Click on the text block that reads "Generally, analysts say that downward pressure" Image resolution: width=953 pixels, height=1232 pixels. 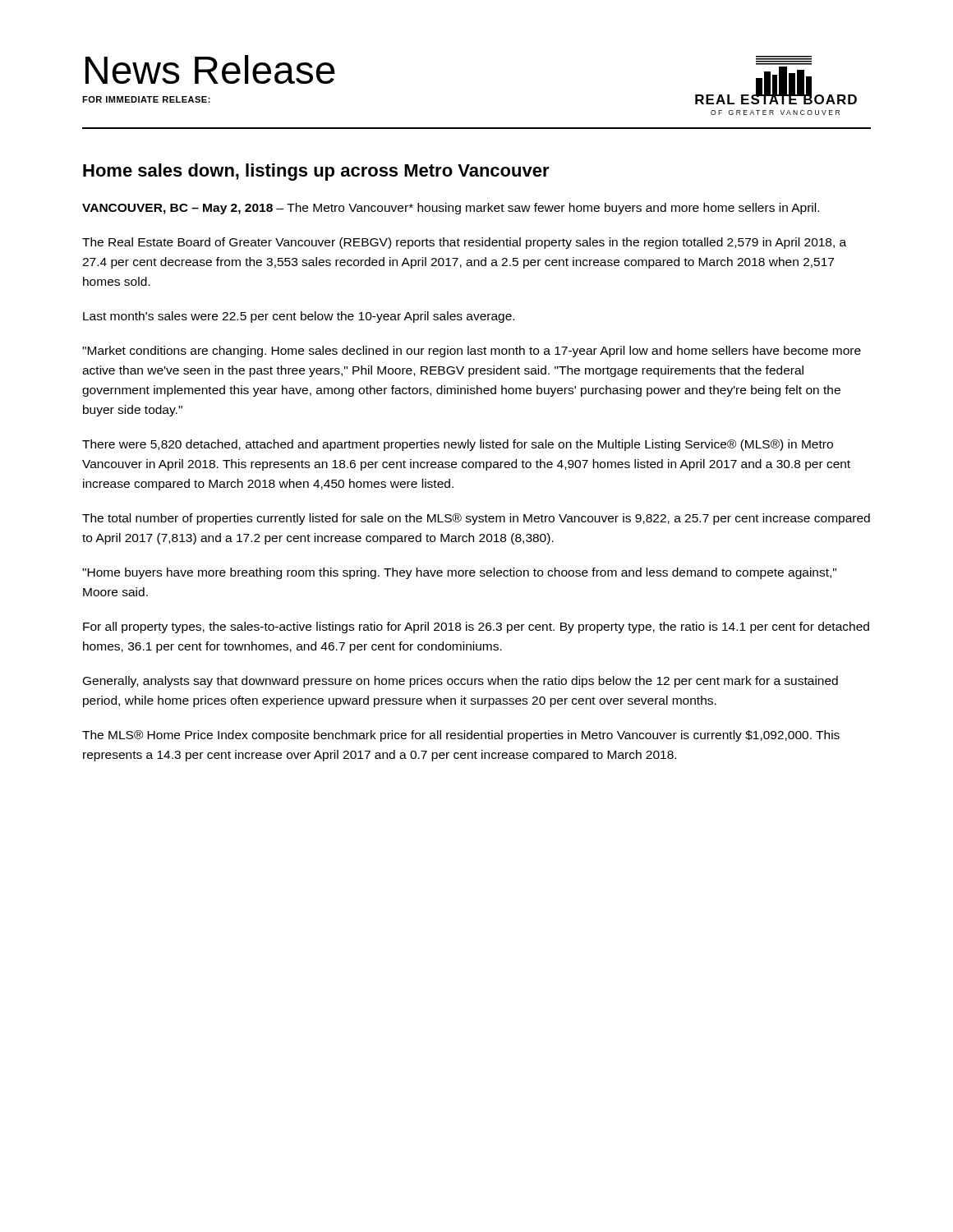(x=476, y=691)
